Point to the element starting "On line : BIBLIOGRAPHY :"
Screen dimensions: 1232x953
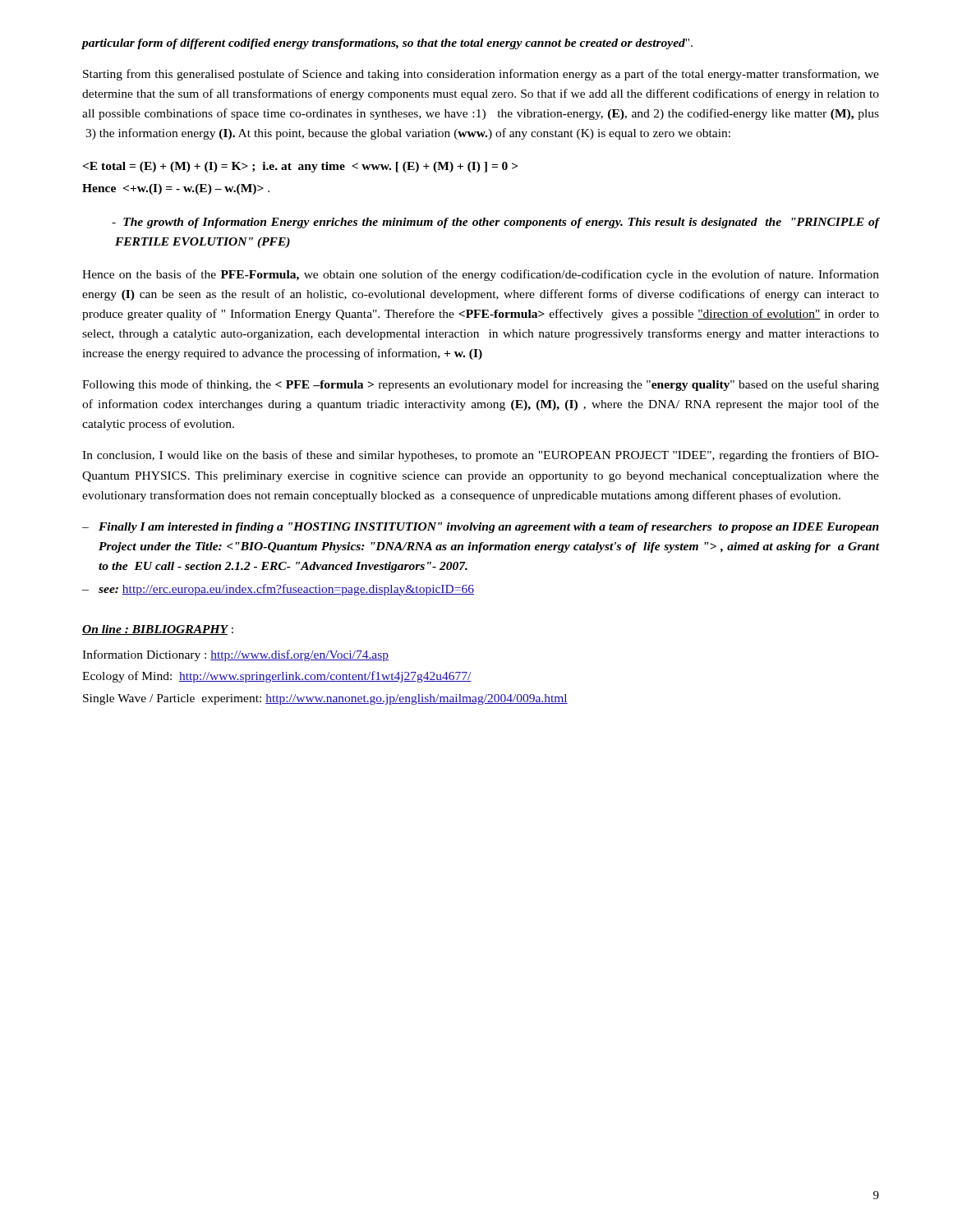click(x=158, y=628)
